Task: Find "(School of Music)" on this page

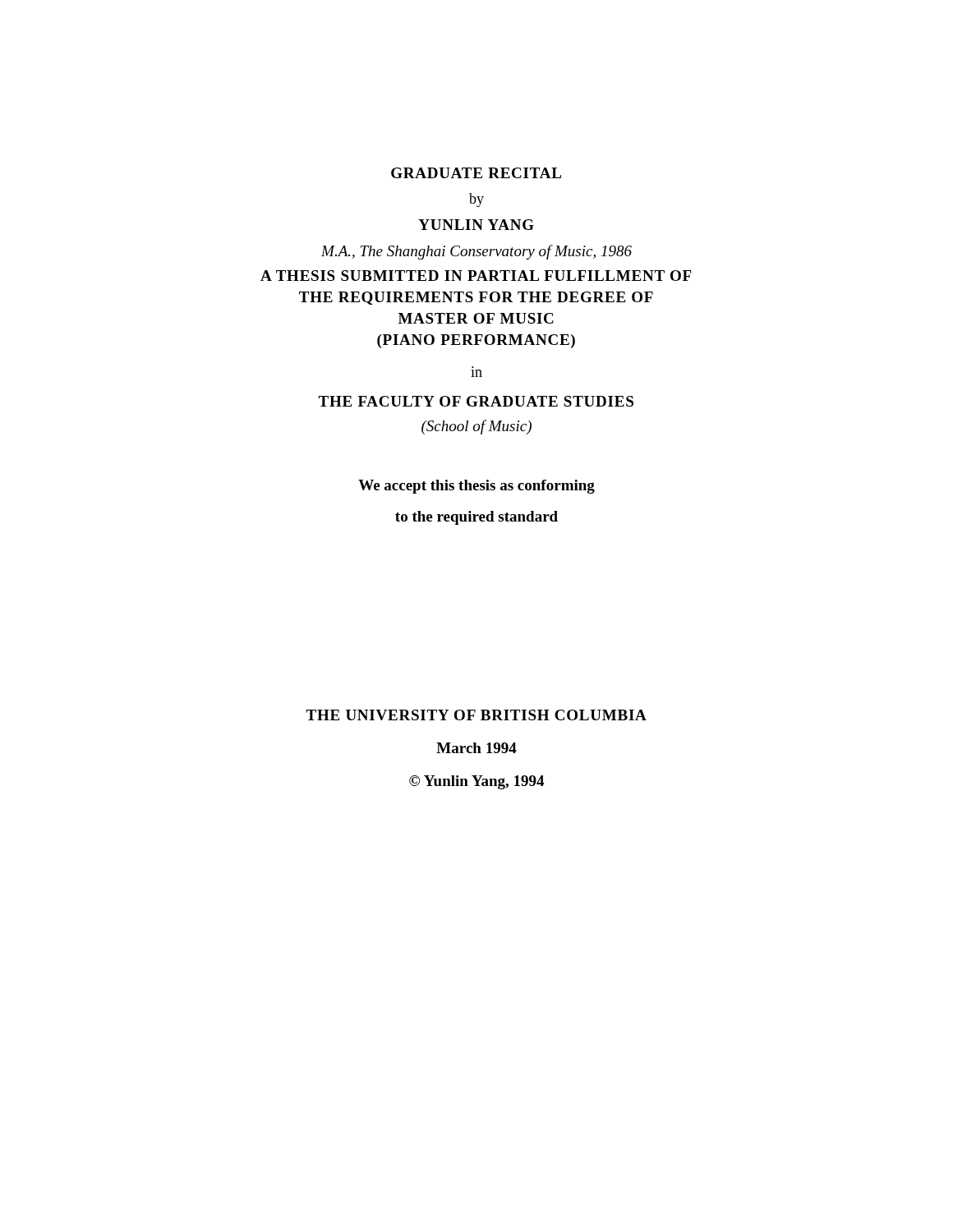Action: pos(476,426)
